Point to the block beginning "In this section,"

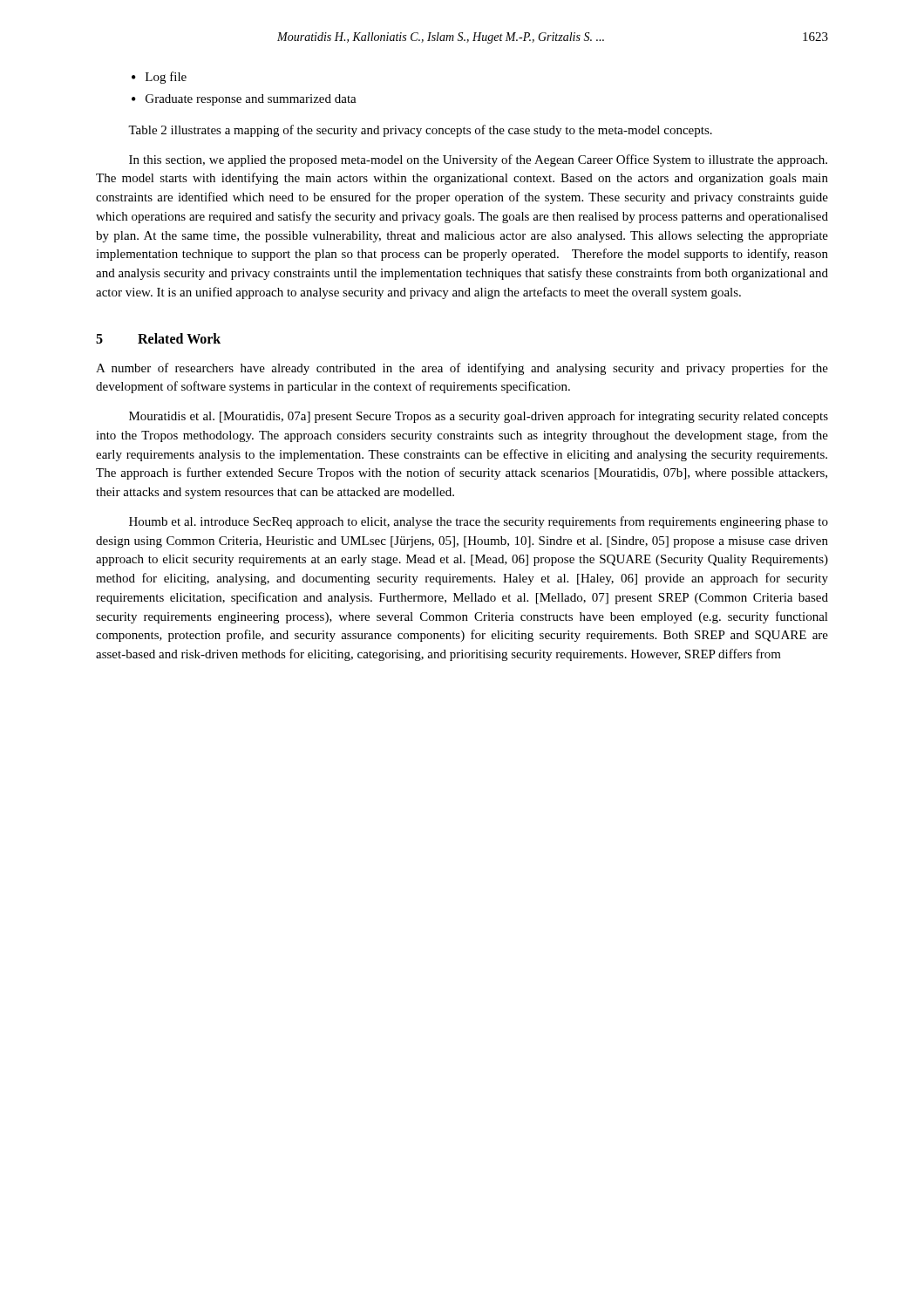click(x=462, y=226)
